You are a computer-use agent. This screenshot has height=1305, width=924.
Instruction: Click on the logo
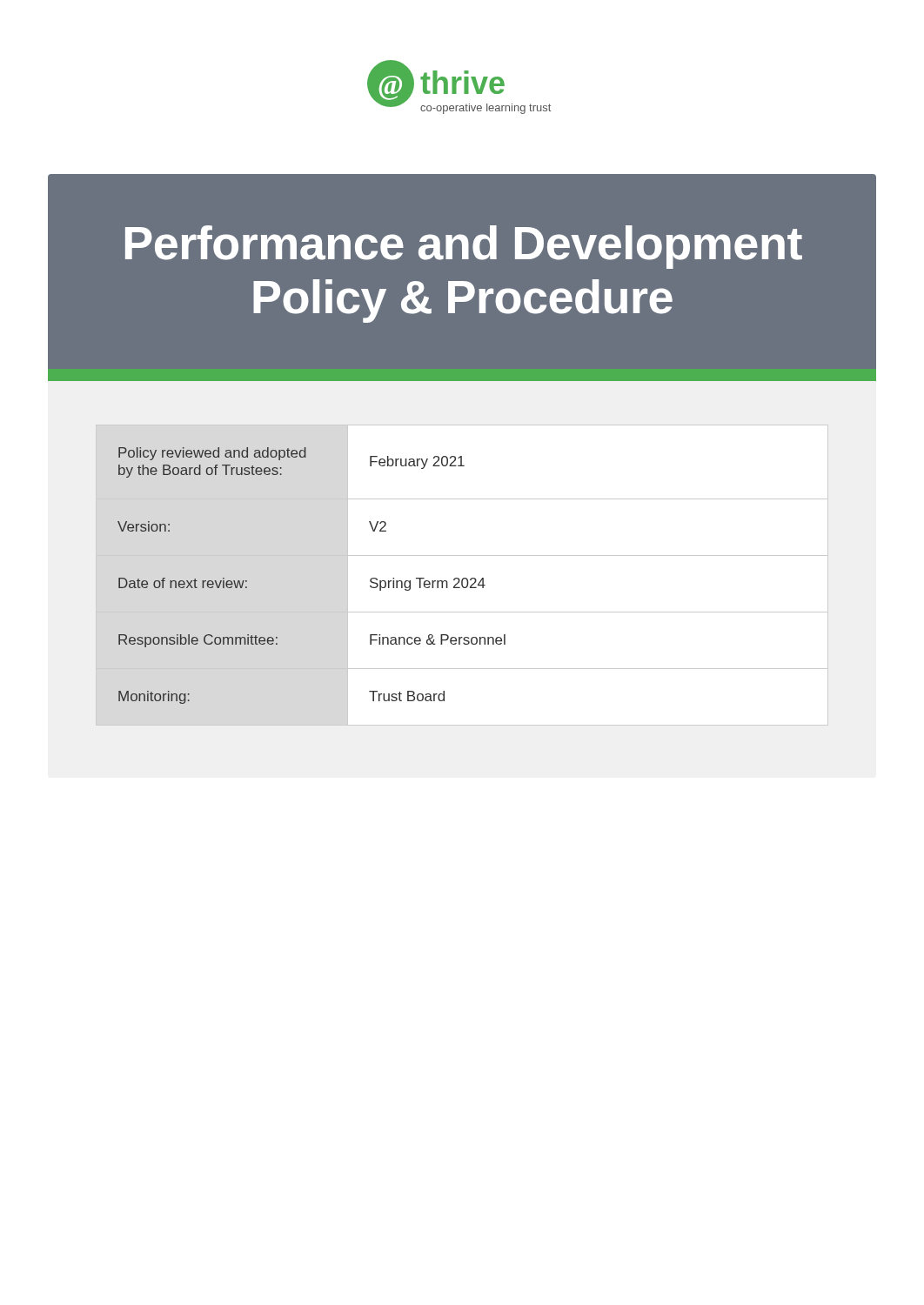coord(462,91)
